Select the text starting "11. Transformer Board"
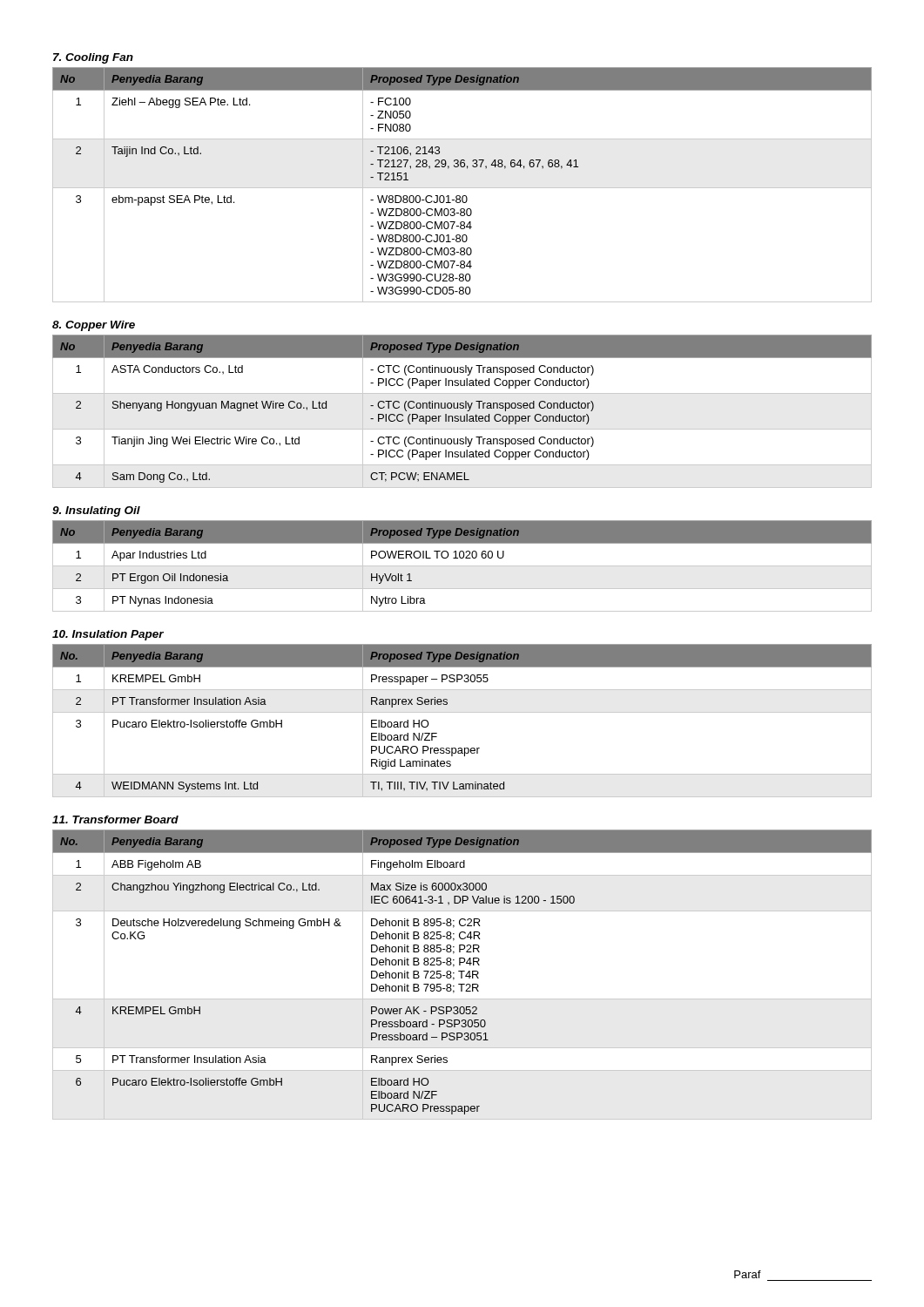This screenshot has width=924, height=1307. (115, 819)
